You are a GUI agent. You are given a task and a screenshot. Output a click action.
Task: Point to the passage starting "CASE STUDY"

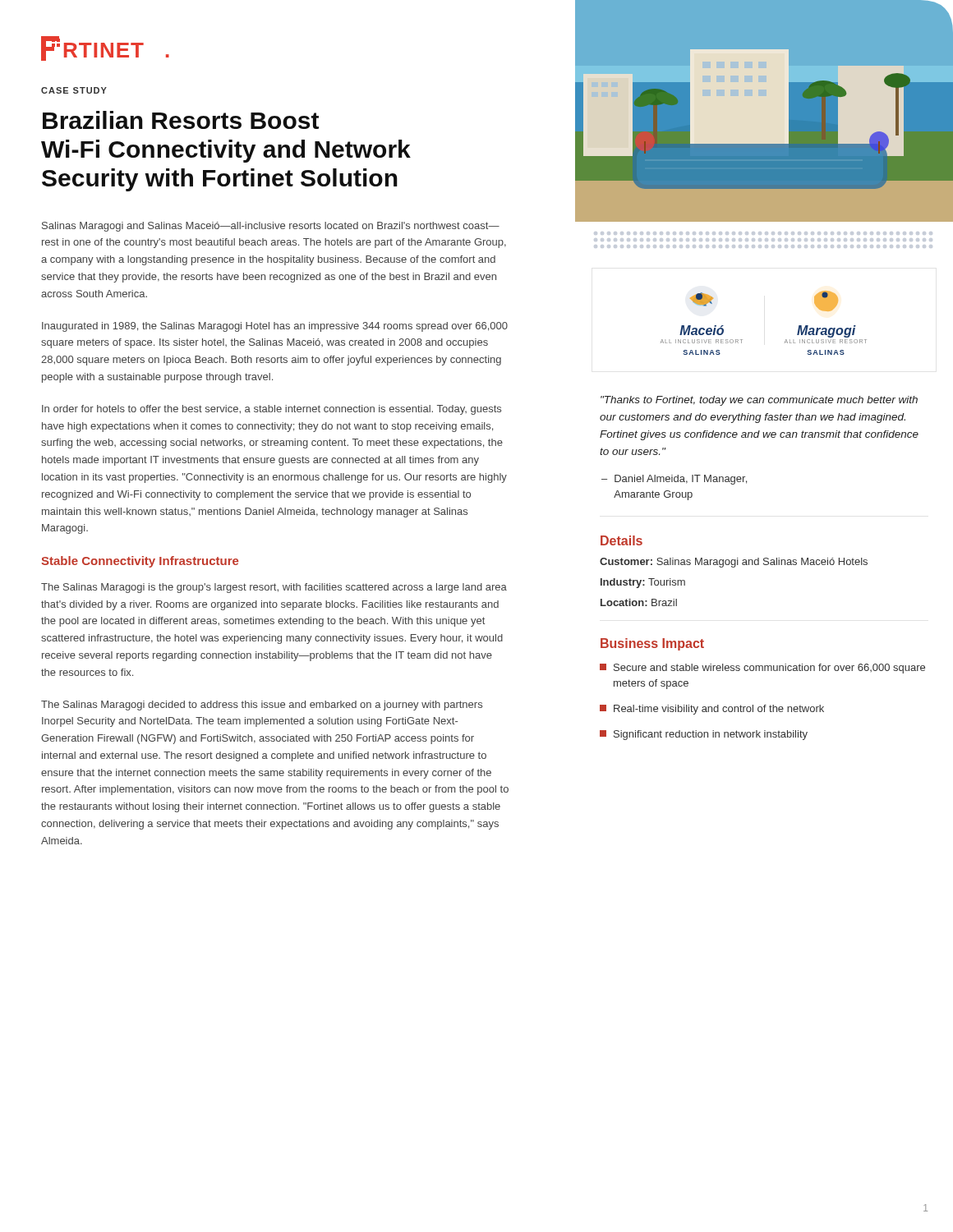click(x=74, y=90)
